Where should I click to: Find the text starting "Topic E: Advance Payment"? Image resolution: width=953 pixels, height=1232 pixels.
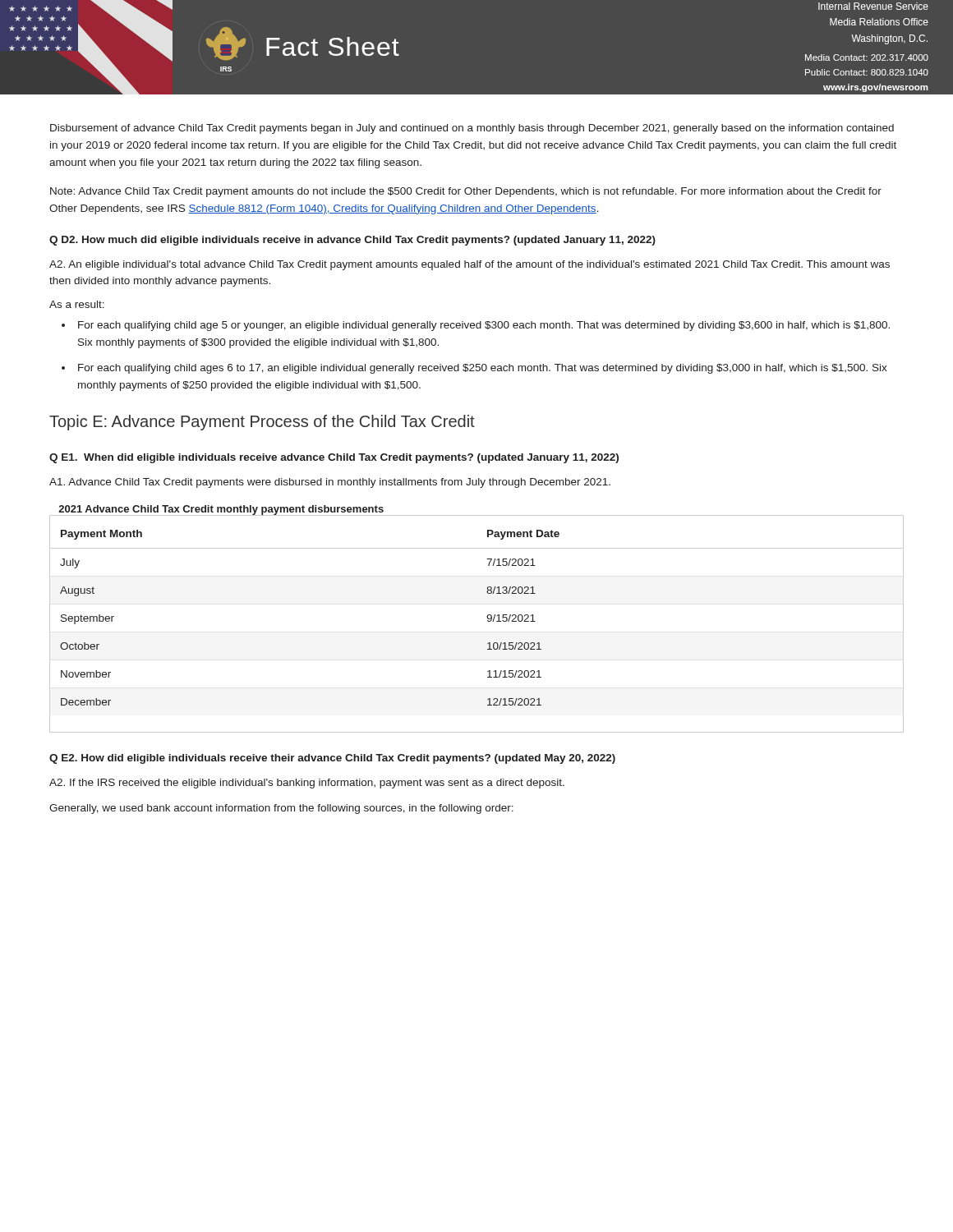[x=262, y=421]
